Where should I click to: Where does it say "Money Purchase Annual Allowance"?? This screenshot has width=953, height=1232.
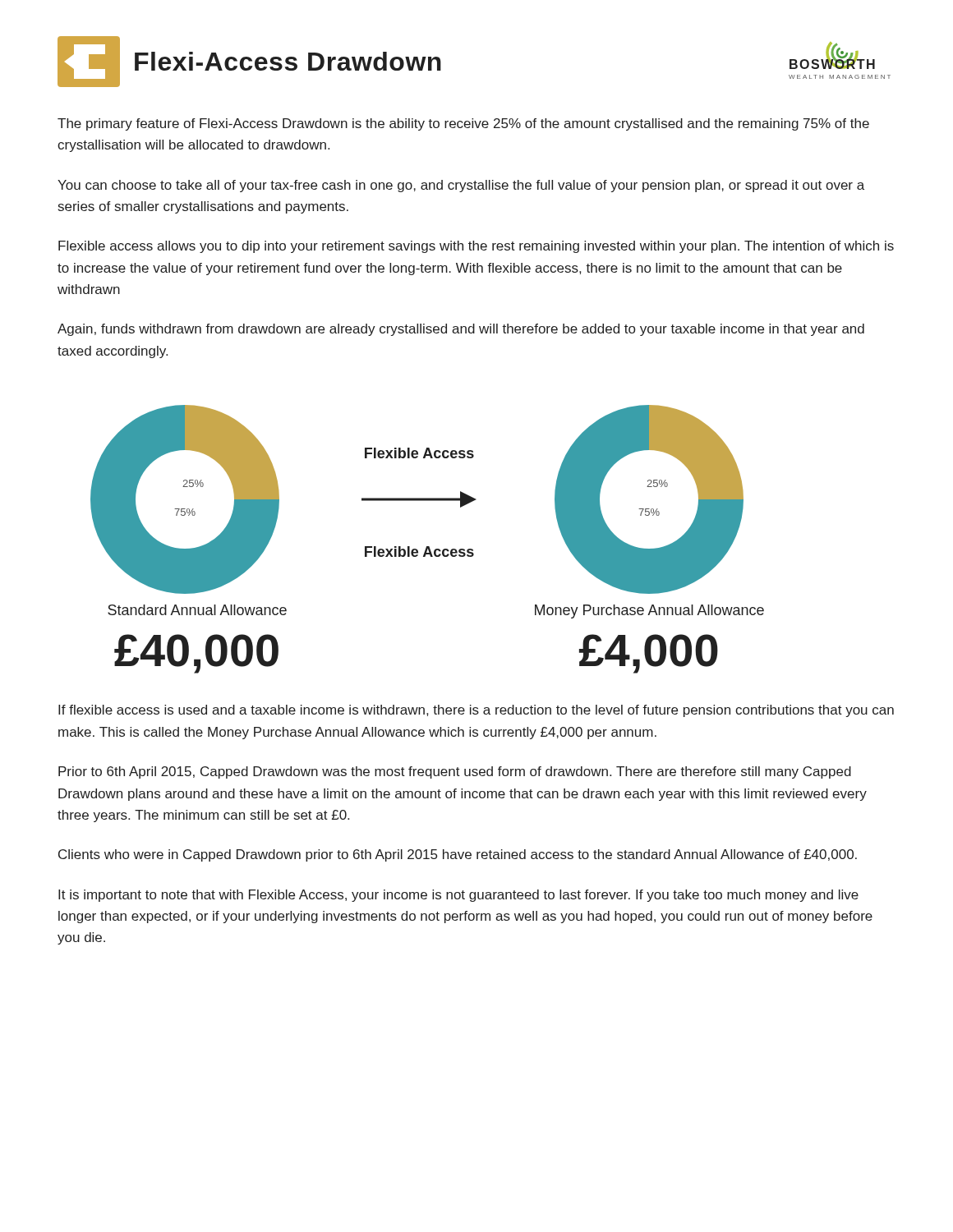649,610
